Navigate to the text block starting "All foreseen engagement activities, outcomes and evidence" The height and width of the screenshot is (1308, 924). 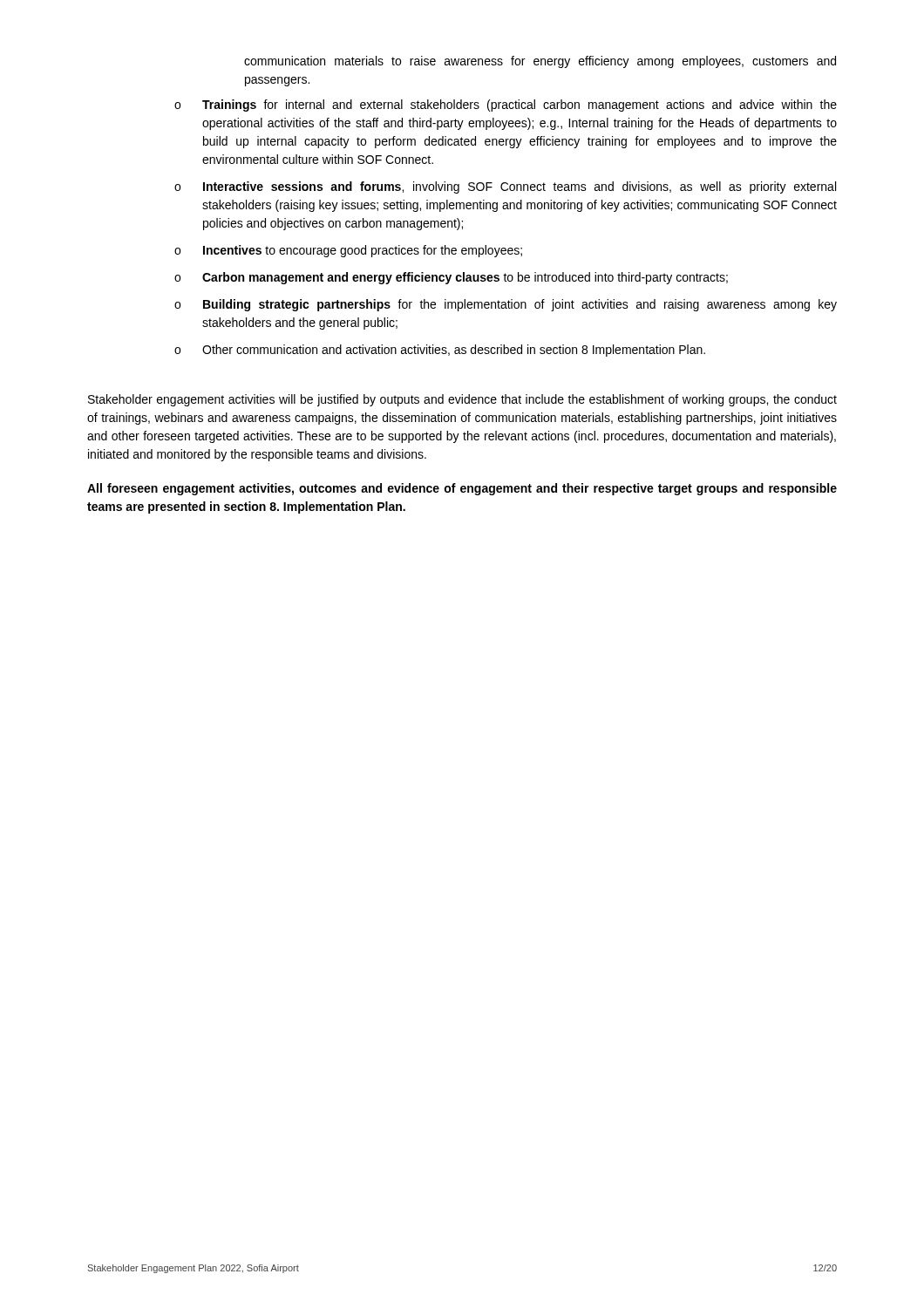(462, 497)
